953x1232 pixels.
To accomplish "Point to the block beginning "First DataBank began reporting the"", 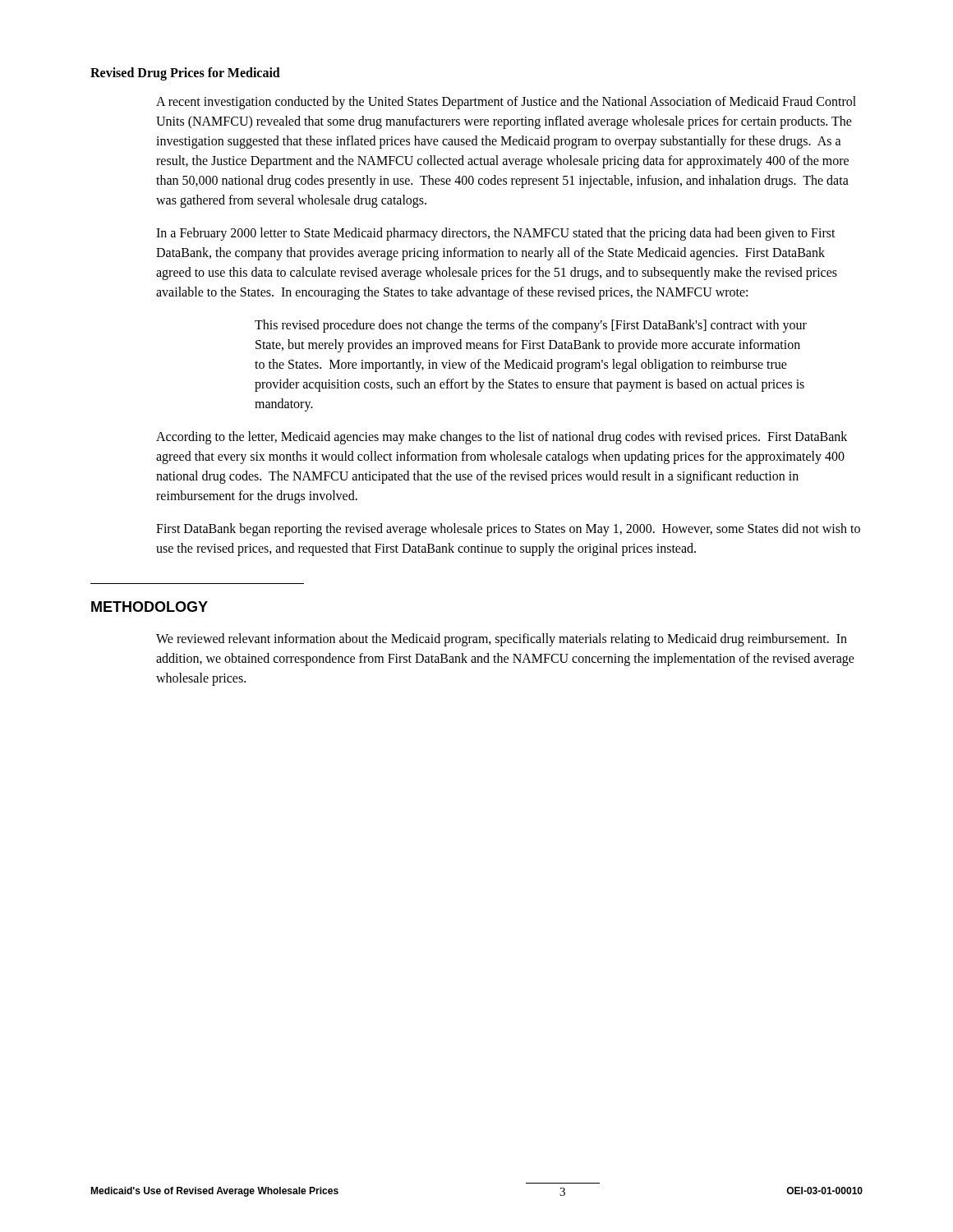I will click(x=508, y=538).
